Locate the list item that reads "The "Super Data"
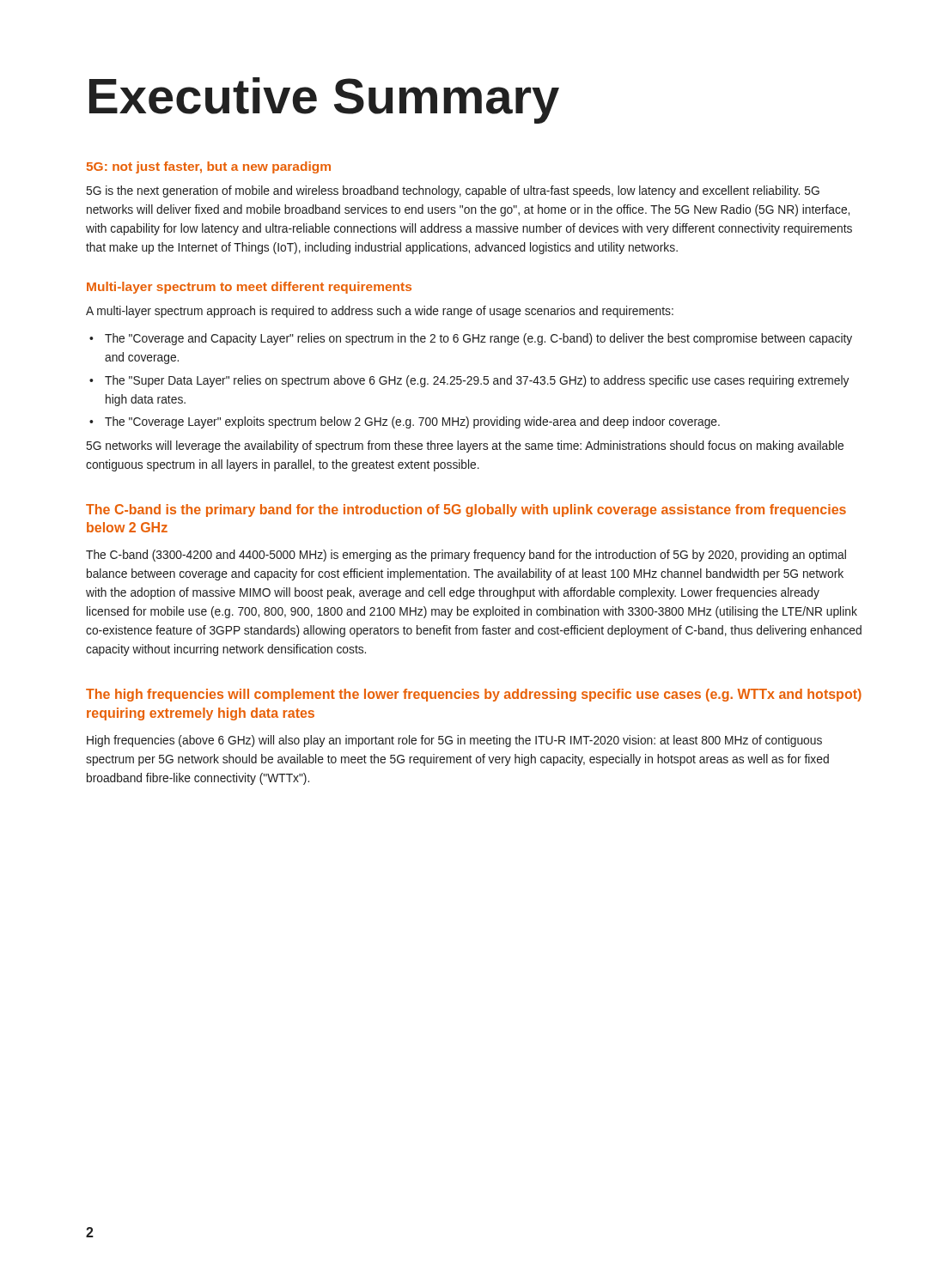Image resolution: width=950 pixels, height=1288 pixels. click(x=477, y=390)
